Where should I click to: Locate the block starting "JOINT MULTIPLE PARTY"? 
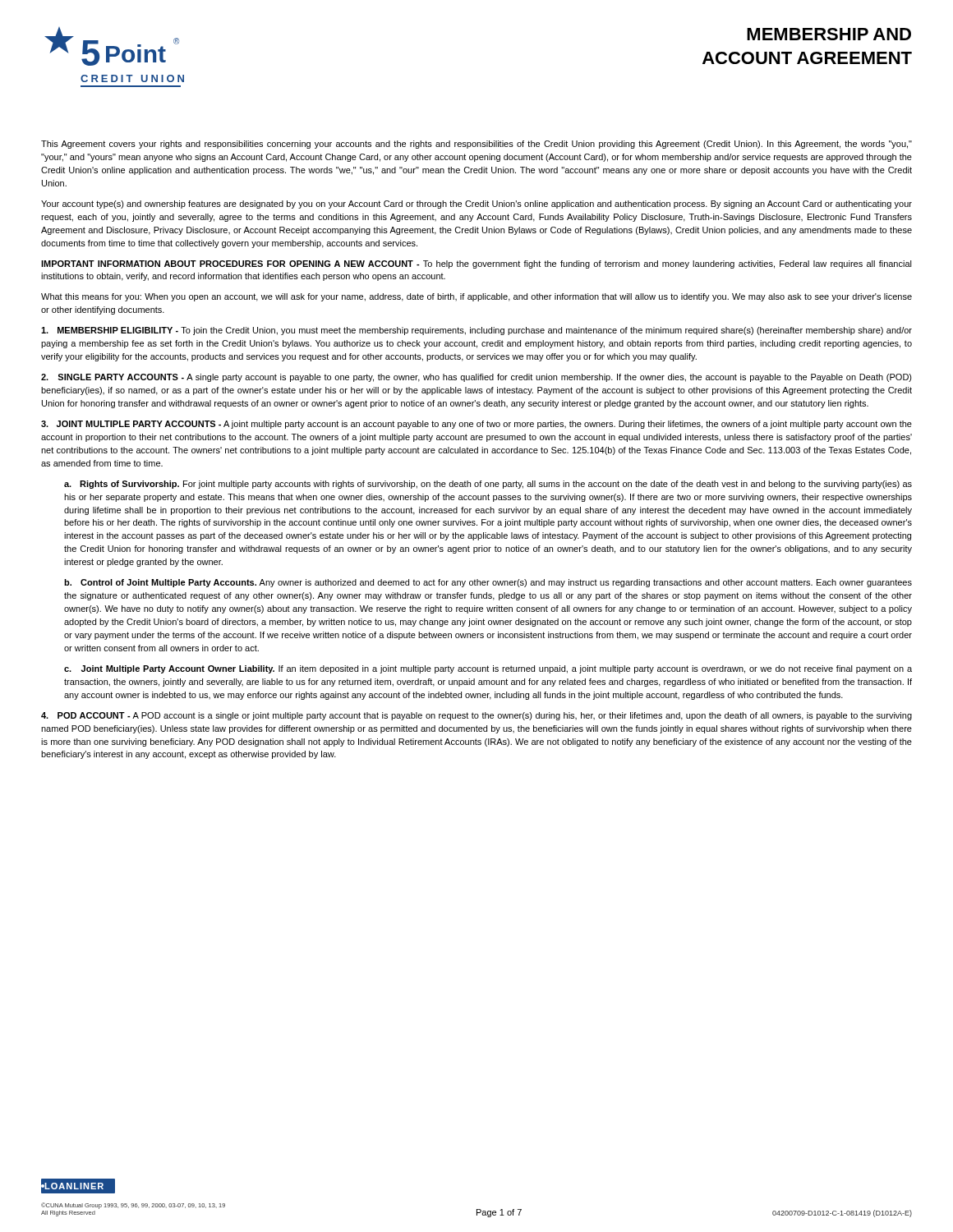(476, 443)
